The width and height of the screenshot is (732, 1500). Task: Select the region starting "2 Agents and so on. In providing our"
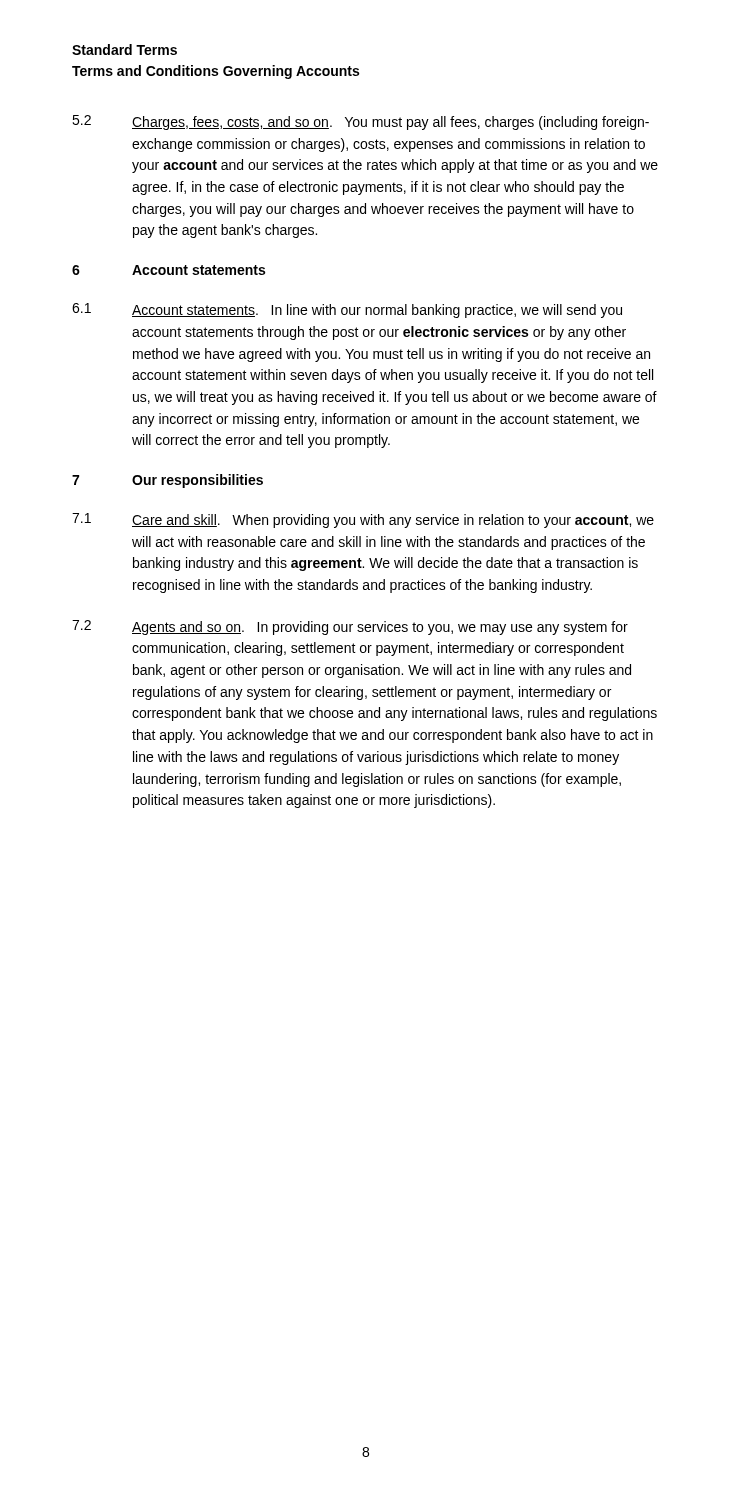tap(366, 714)
